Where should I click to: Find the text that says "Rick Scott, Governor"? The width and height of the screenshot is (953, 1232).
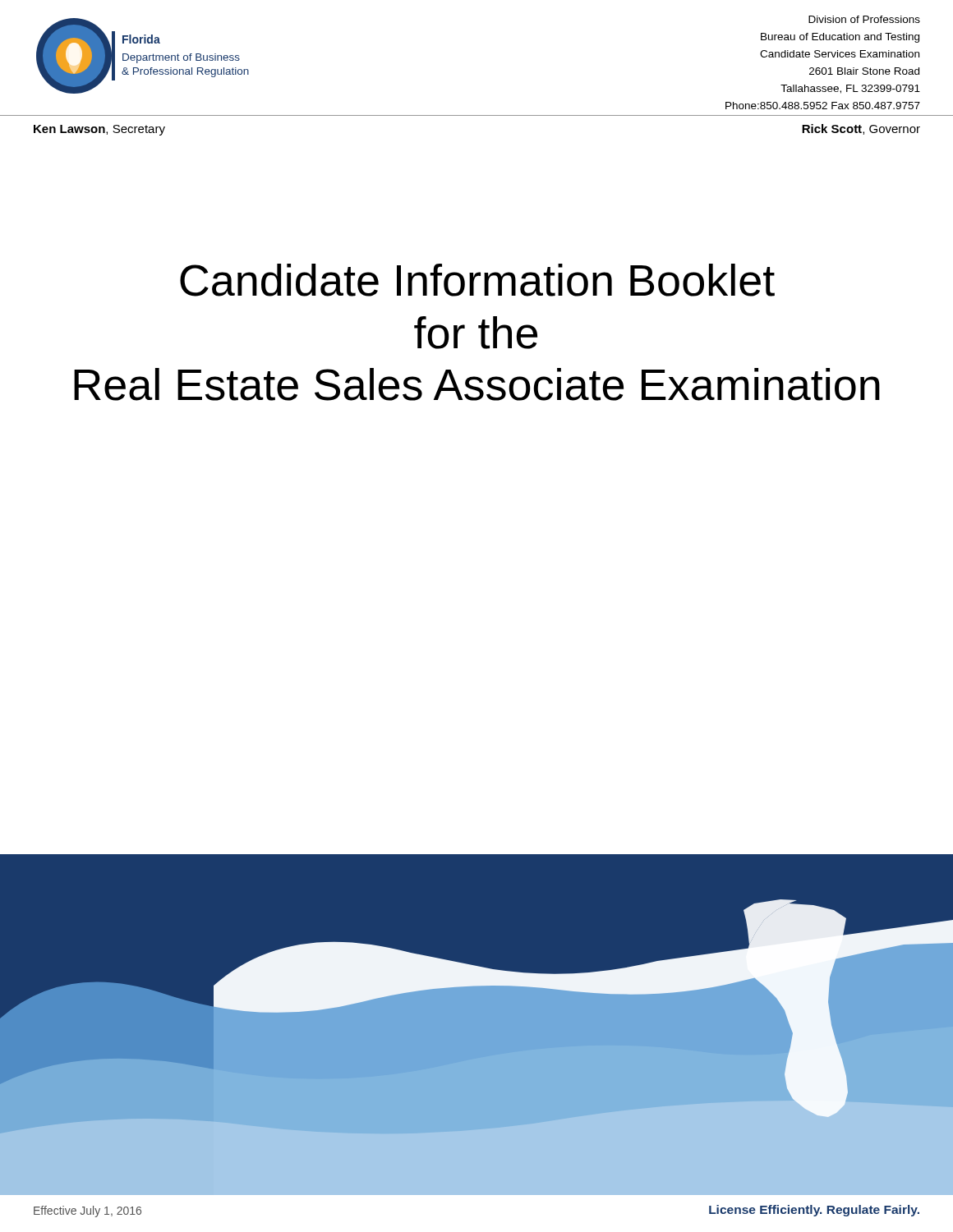click(x=861, y=129)
